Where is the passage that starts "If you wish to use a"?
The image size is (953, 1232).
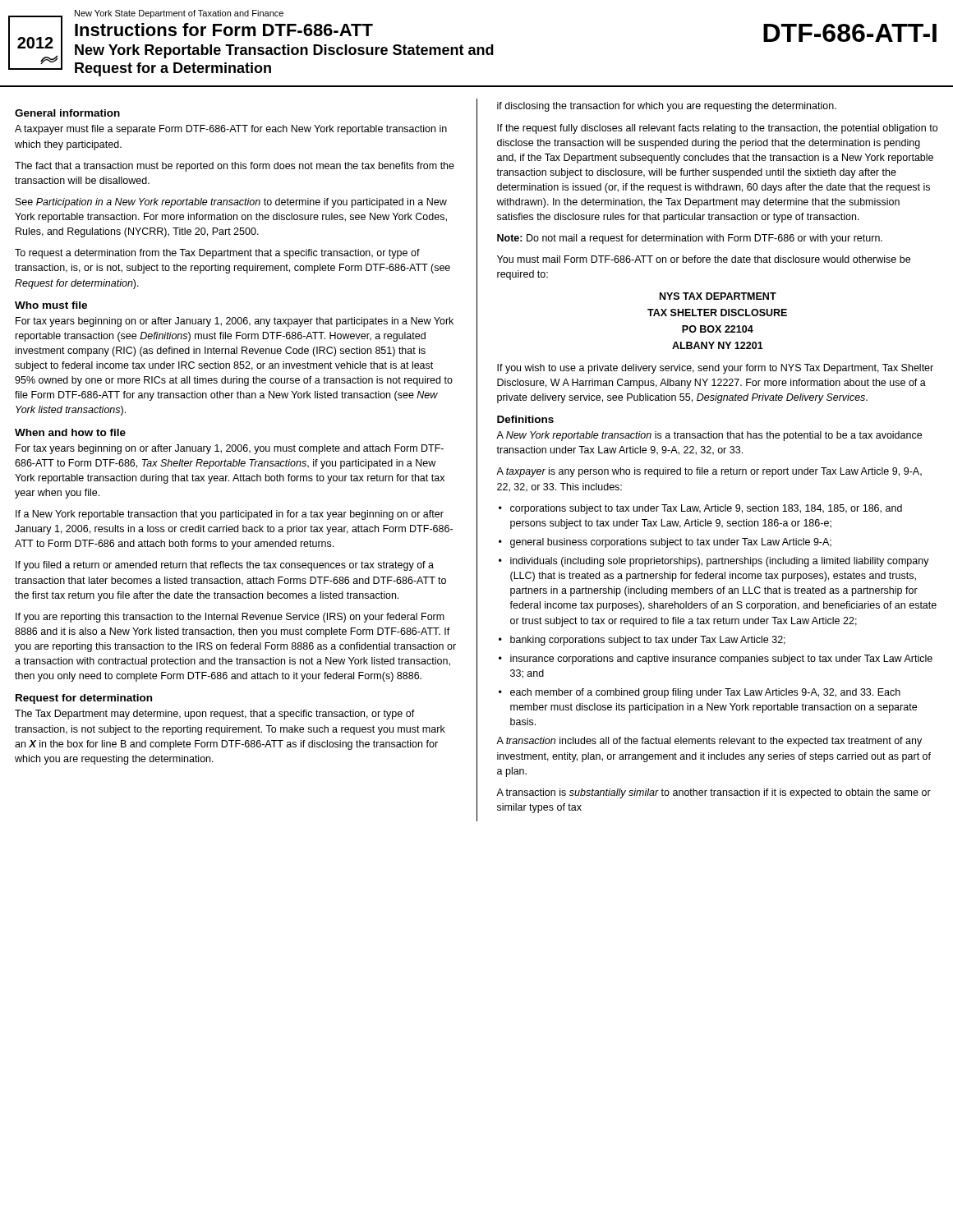(x=715, y=383)
